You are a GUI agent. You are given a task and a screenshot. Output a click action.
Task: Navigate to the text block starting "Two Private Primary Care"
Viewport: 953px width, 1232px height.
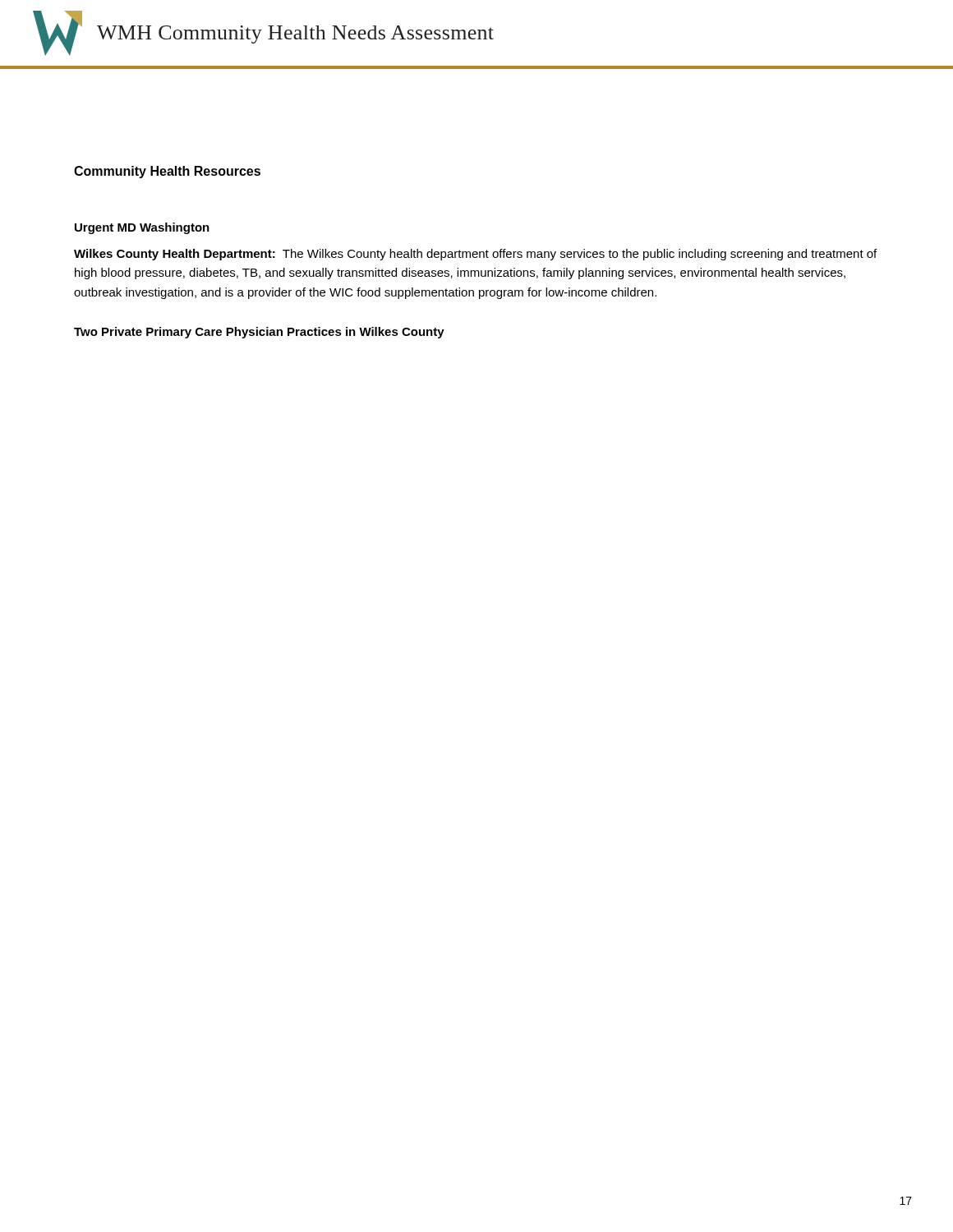pyautogui.click(x=259, y=331)
